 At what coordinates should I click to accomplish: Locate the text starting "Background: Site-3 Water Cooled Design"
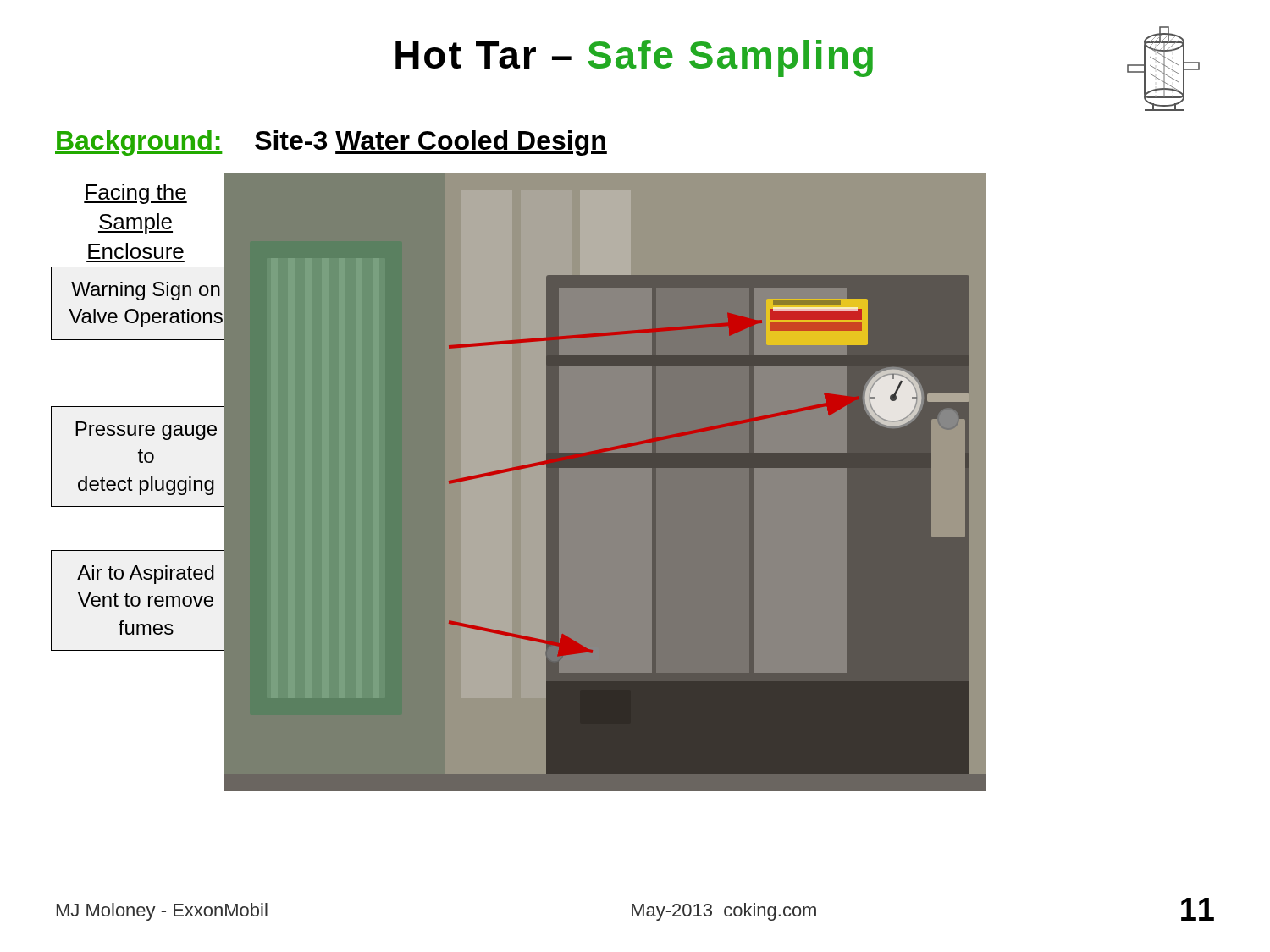(331, 141)
